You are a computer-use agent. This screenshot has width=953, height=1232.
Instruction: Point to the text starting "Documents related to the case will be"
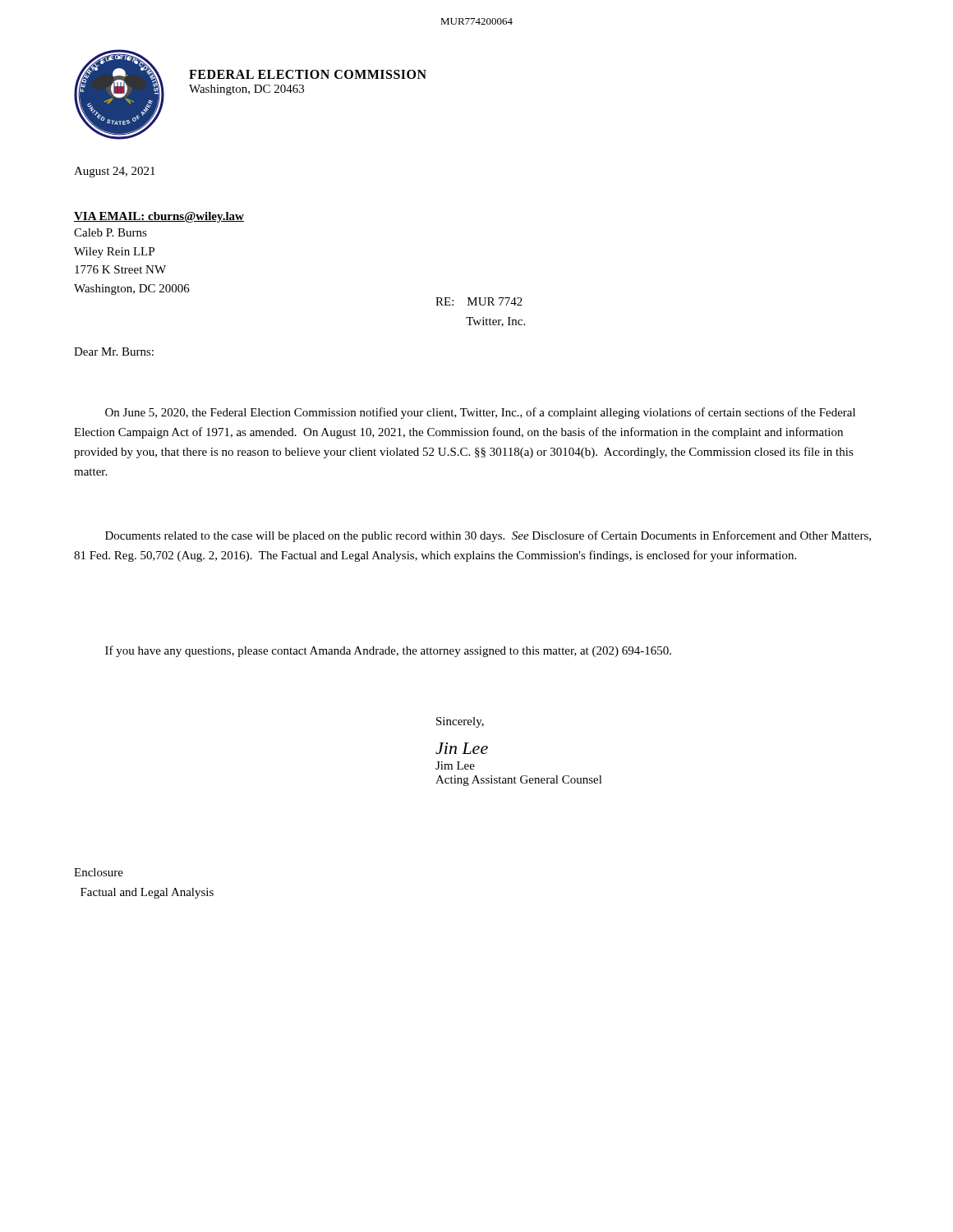click(x=473, y=545)
